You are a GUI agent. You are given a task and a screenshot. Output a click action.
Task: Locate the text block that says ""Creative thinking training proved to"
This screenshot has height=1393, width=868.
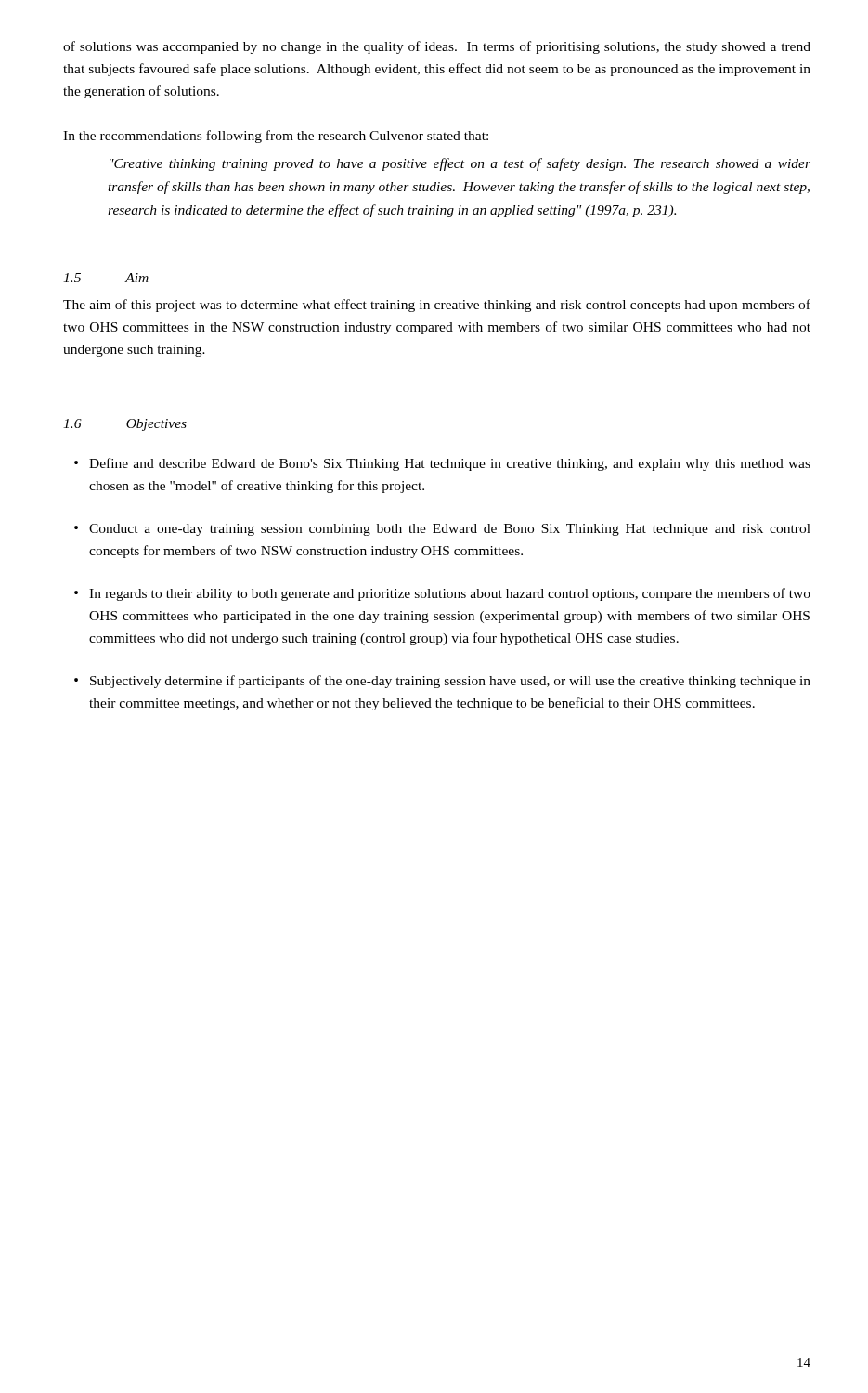coord(459,186)
